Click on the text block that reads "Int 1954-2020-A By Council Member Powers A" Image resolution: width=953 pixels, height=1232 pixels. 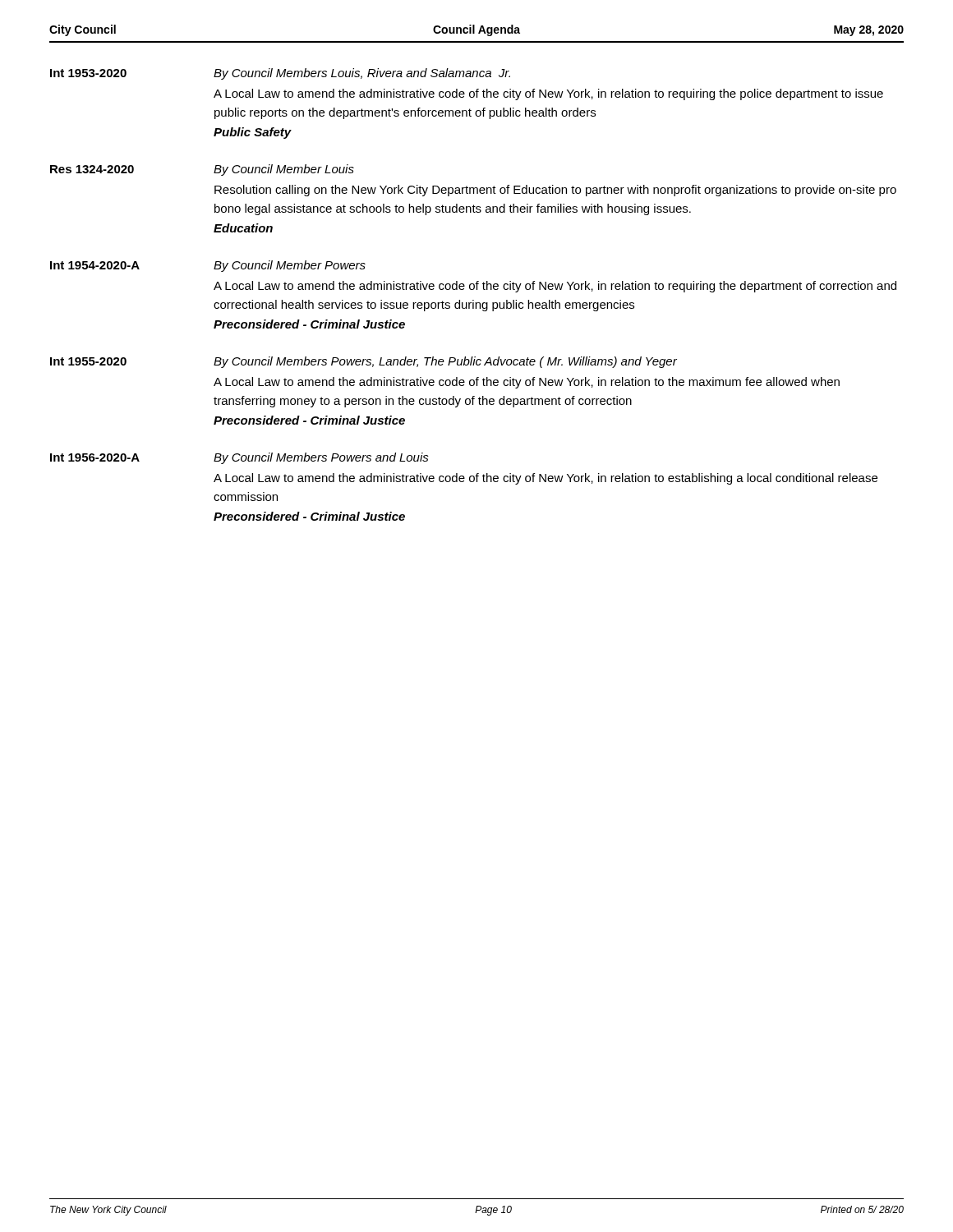[476, 294]
